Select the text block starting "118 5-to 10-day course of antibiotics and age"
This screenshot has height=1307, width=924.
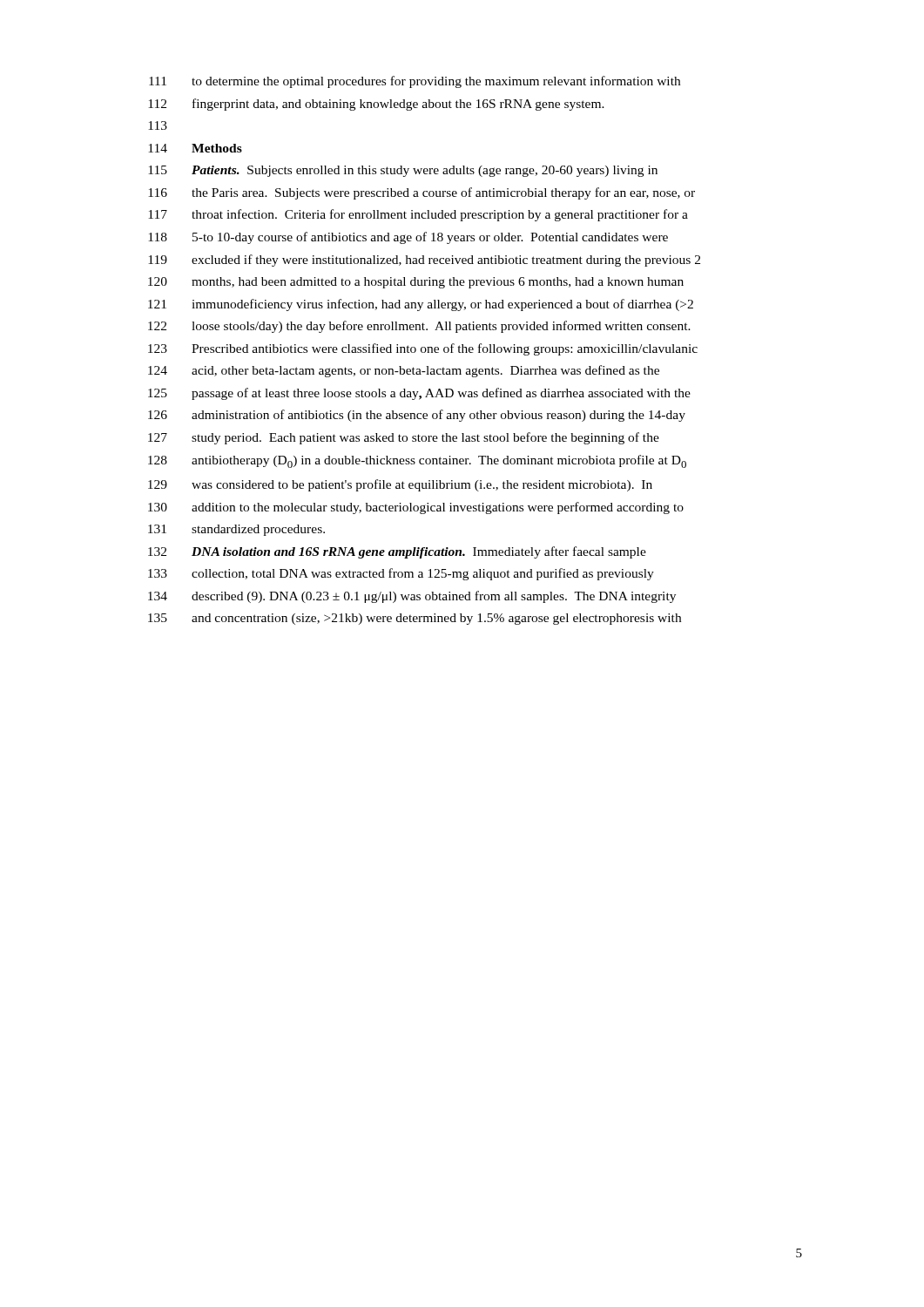point(462,237)
